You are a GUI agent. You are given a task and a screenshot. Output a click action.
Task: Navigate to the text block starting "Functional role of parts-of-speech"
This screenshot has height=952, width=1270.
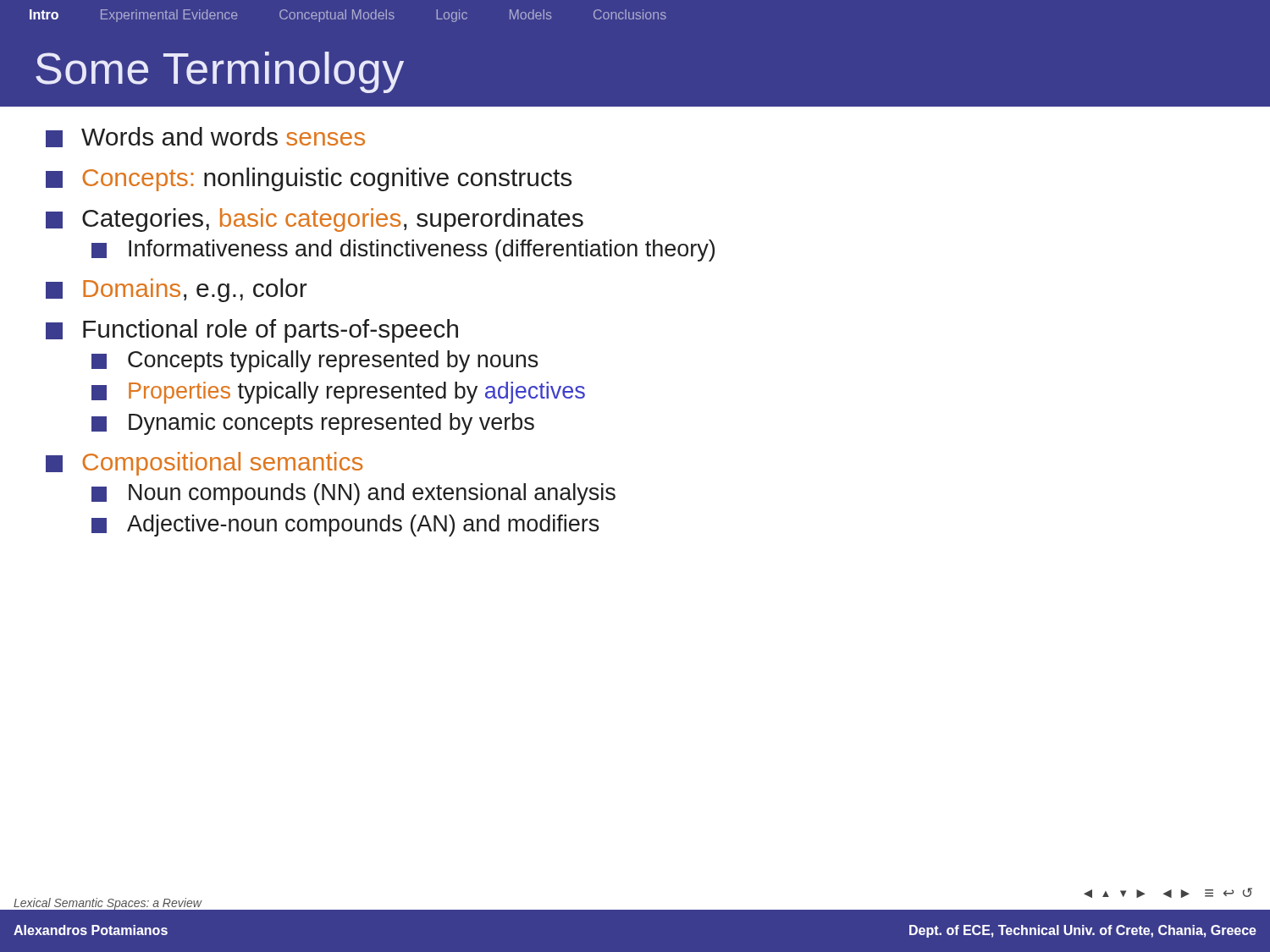253,329
